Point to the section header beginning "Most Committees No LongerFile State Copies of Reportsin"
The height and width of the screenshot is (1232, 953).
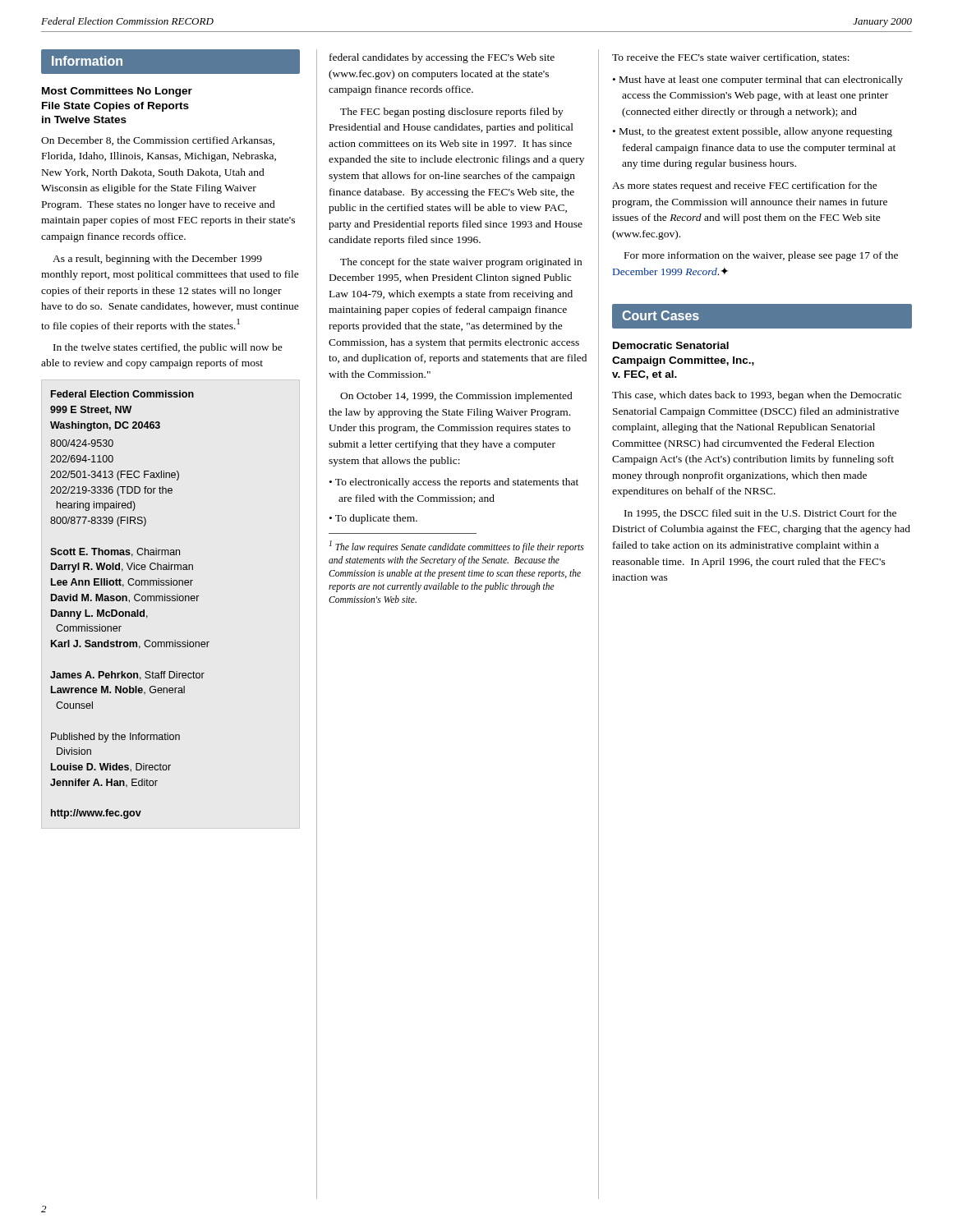point(117,105)
